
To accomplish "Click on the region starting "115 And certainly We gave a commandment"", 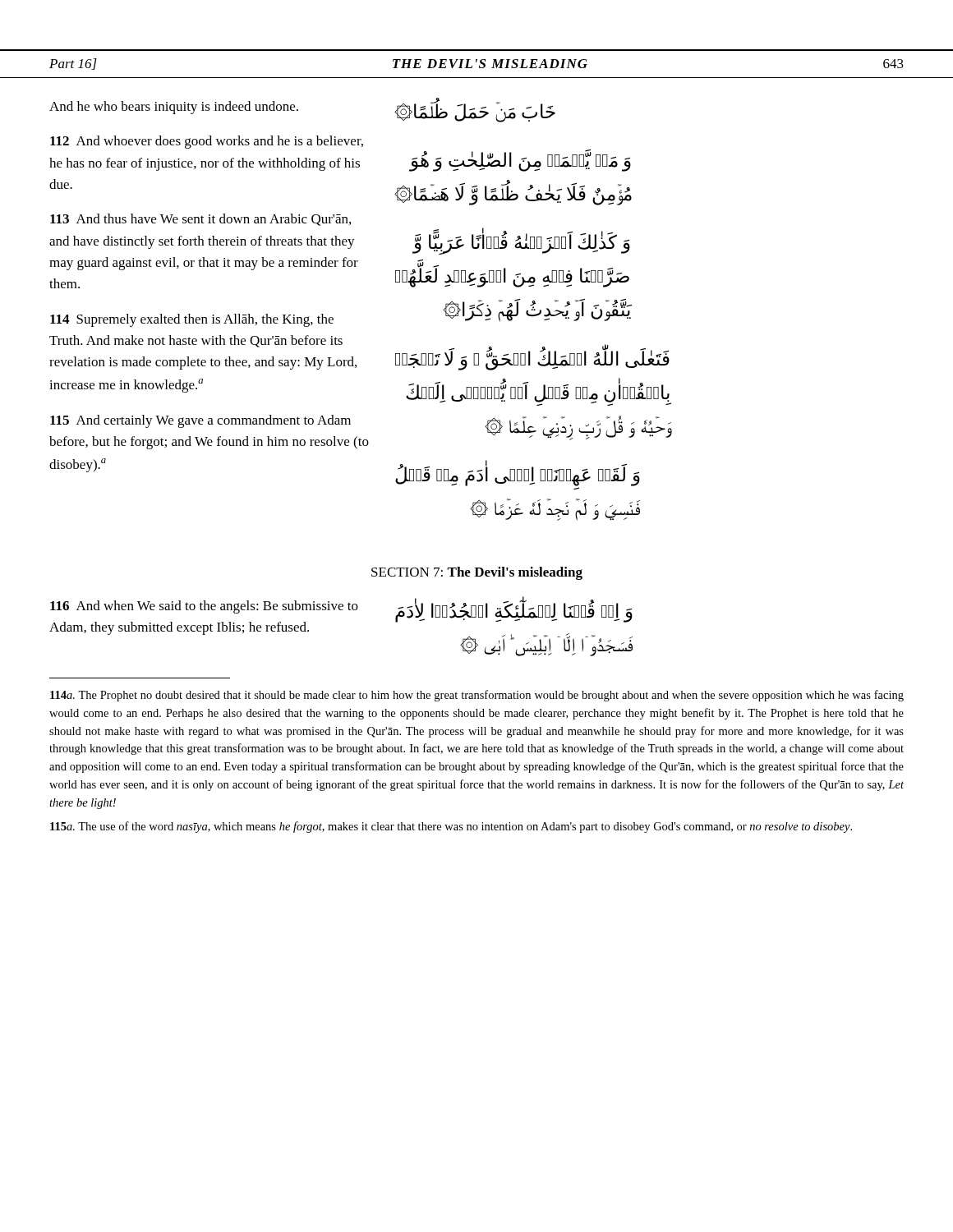I will [x=209, y=442].
